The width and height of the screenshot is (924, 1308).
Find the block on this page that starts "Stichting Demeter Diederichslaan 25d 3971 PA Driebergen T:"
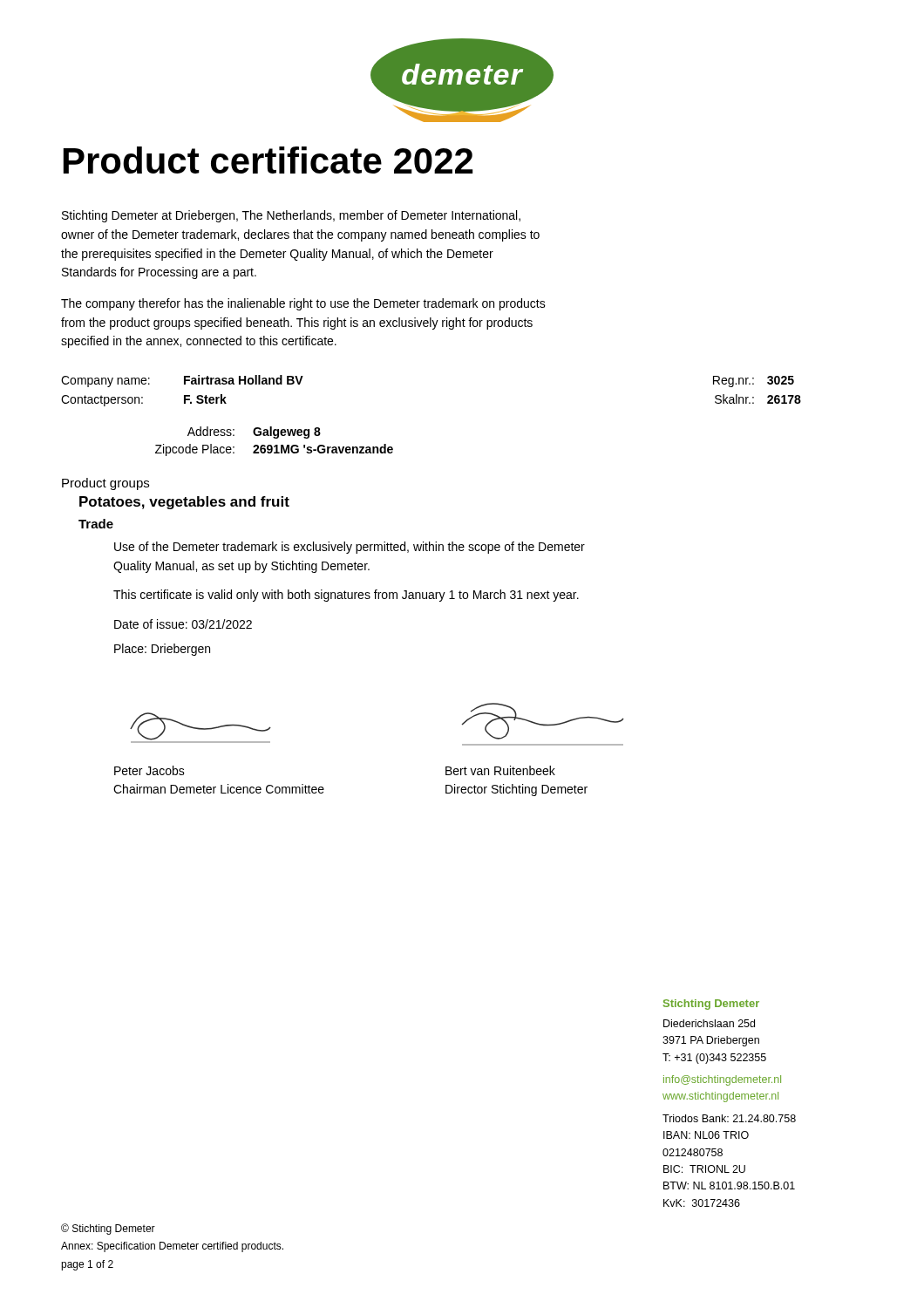click(763, 1103)
